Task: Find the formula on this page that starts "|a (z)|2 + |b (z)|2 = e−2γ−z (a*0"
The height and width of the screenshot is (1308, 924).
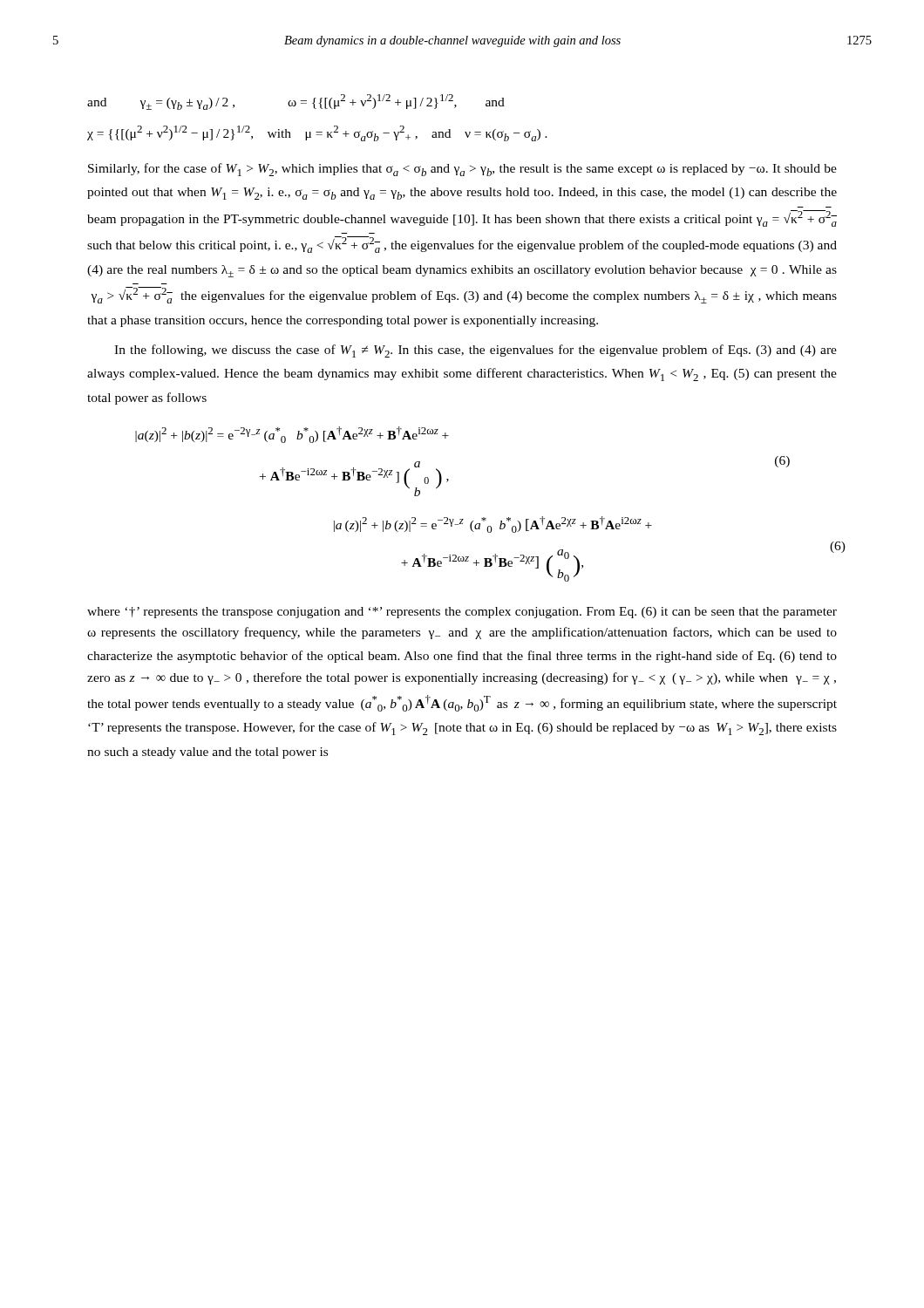Action: click(x=488, y=548)
